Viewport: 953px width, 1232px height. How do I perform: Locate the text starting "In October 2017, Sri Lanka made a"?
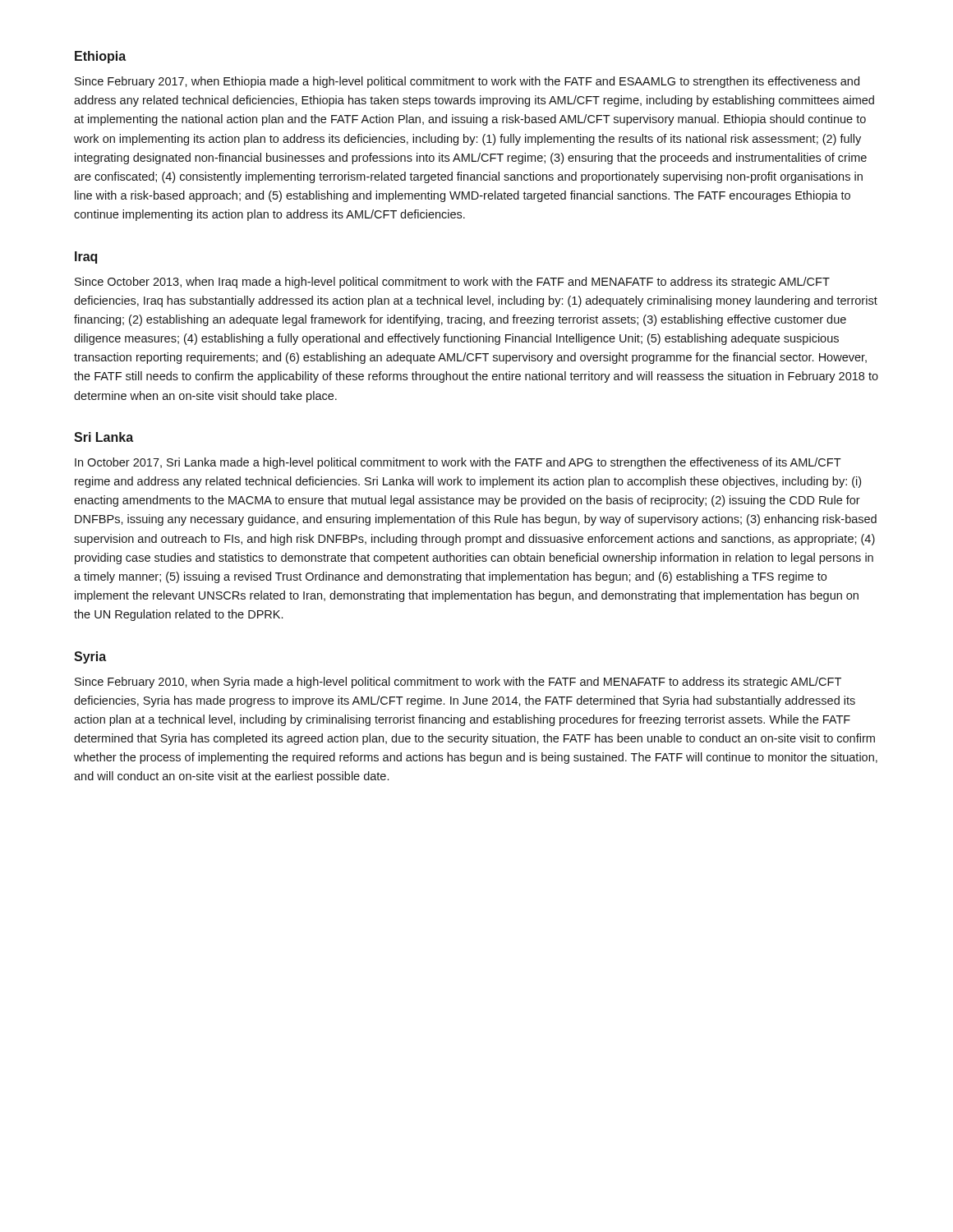point(476,538)
